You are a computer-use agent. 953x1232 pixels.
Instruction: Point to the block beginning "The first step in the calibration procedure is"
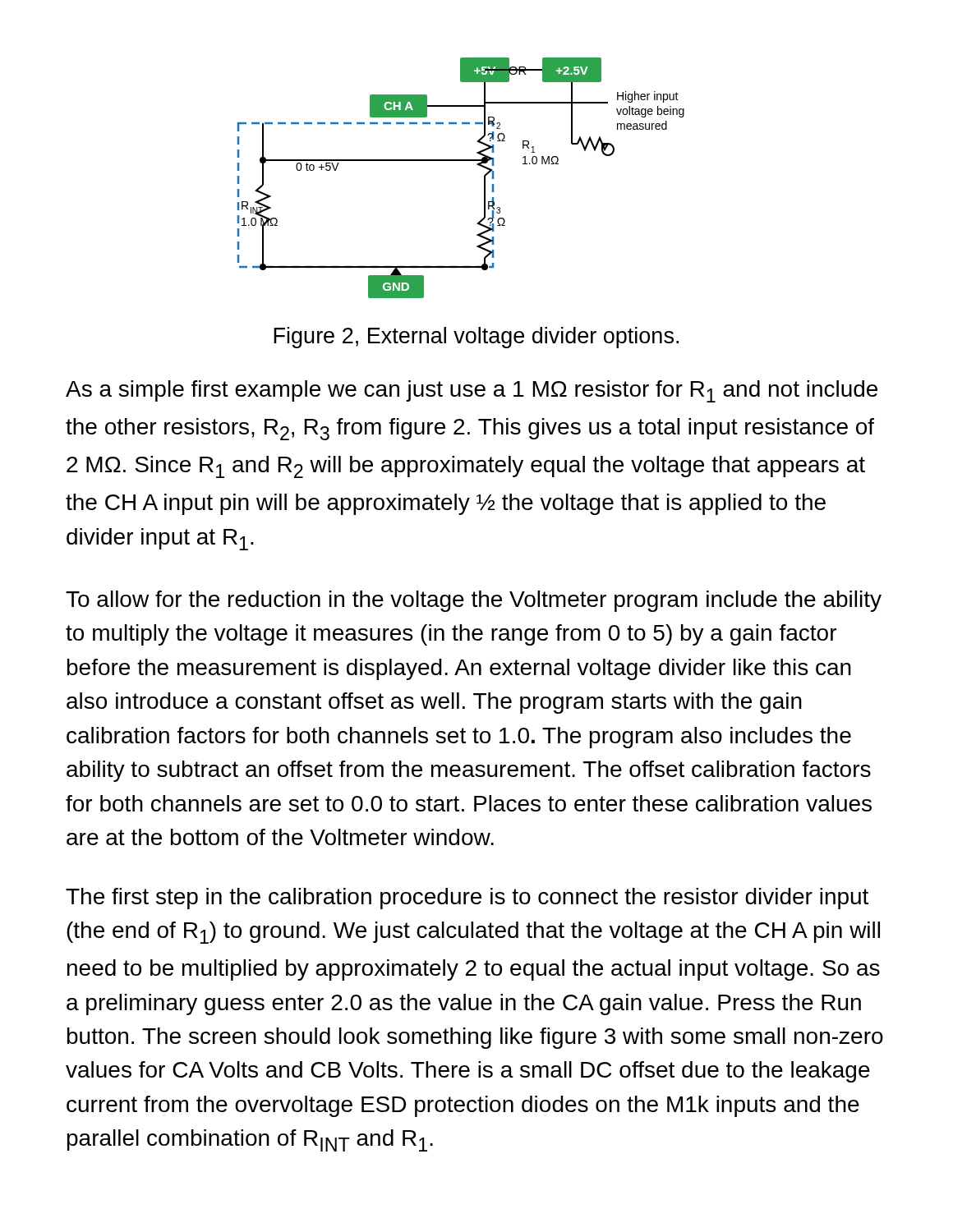click(x=475, y=1019)
